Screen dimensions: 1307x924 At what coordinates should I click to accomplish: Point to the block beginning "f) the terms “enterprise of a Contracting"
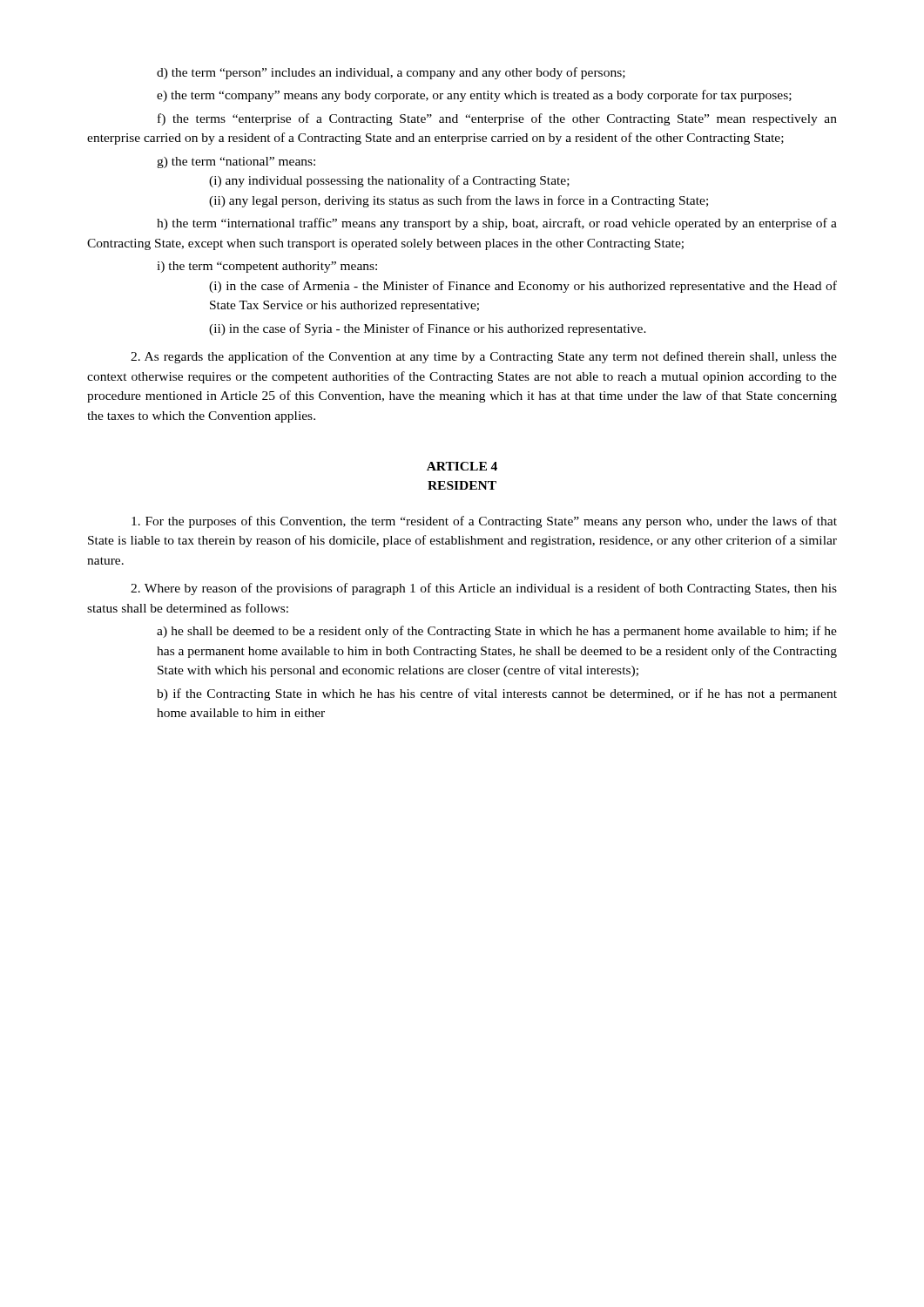click(462, 128)
